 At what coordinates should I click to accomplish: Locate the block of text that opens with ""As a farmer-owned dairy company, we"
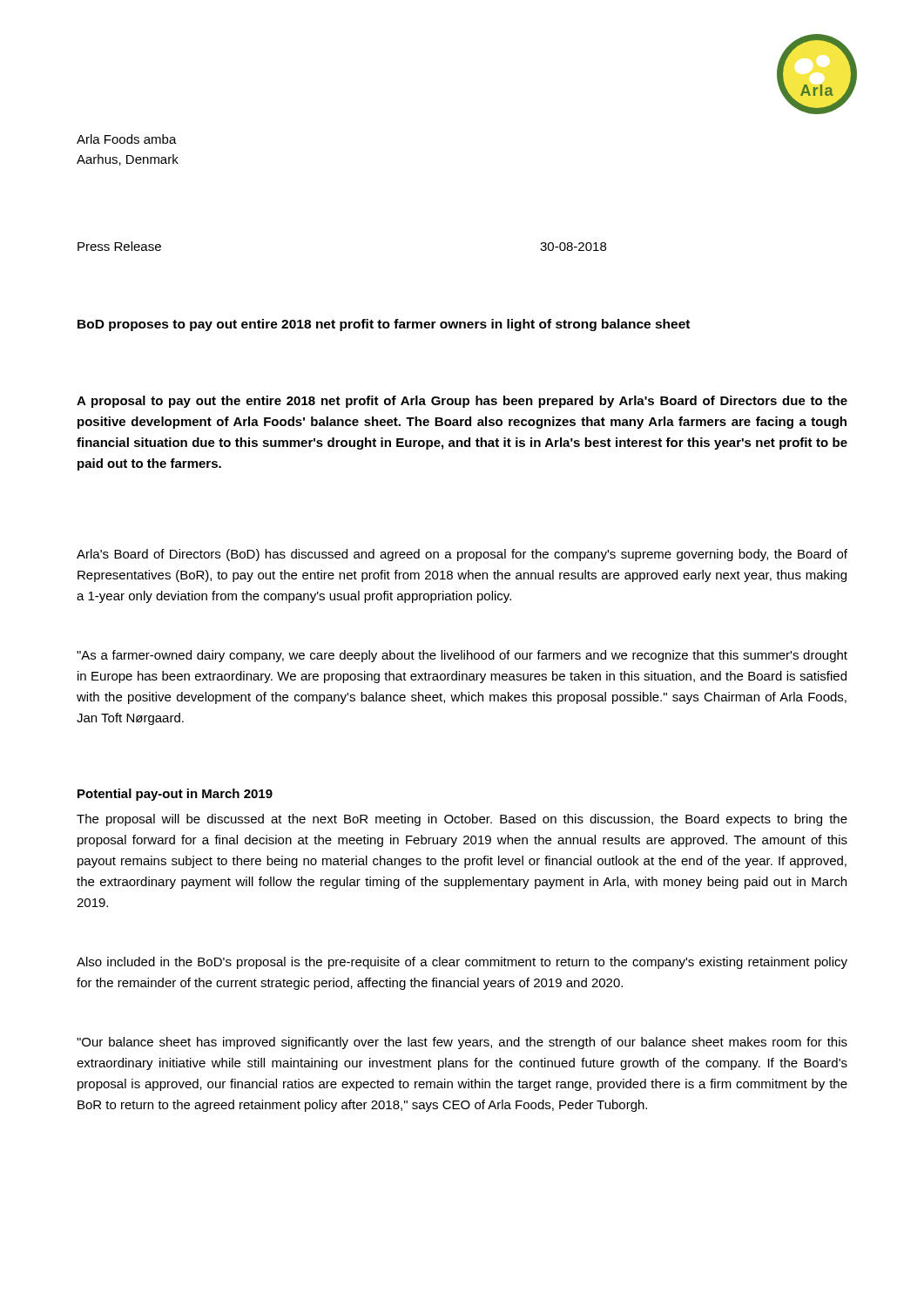coord(462,686)
